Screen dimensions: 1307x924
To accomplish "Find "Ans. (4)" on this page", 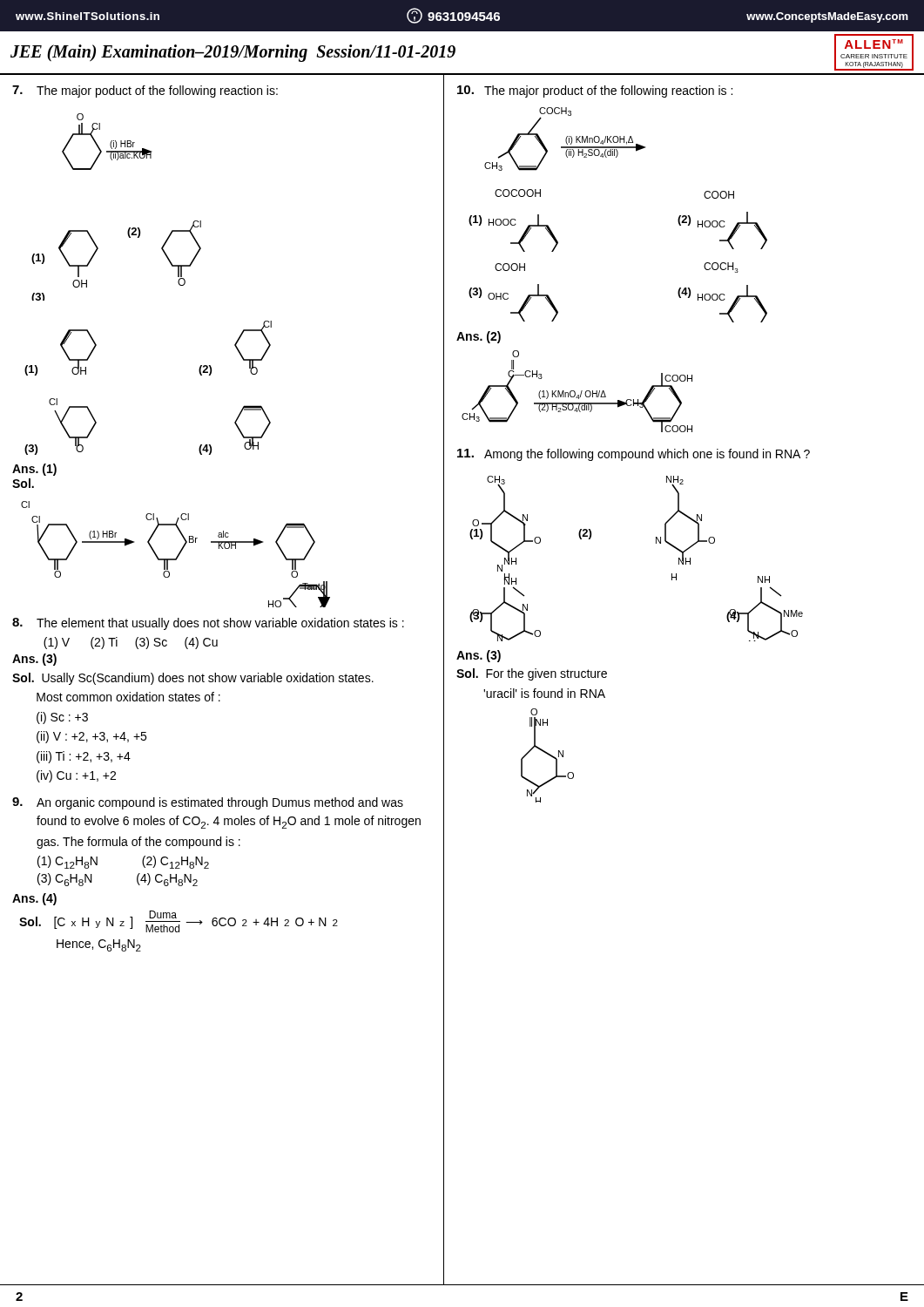I will 35,898.
